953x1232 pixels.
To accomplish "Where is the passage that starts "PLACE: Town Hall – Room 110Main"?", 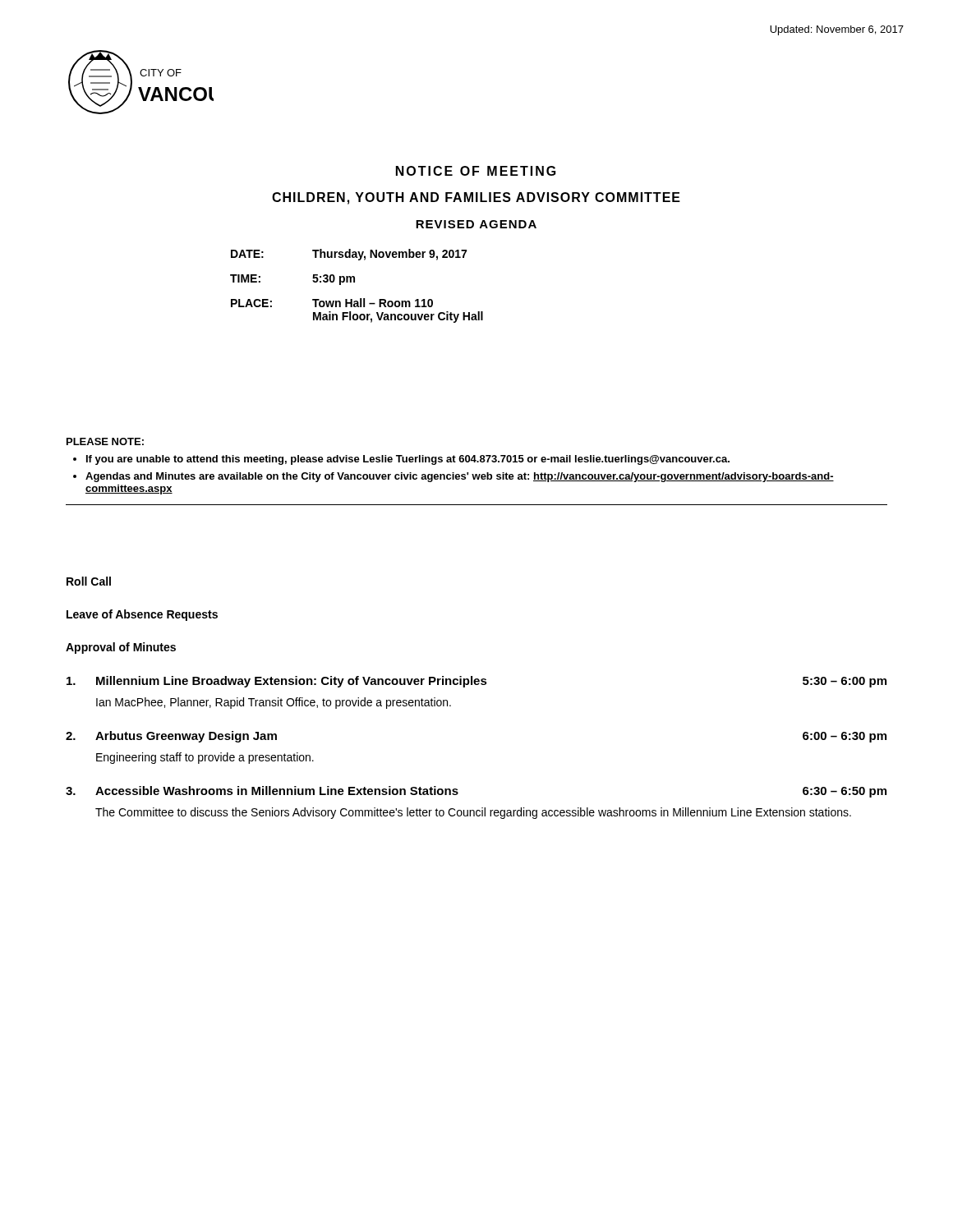I will coord(476,310).
